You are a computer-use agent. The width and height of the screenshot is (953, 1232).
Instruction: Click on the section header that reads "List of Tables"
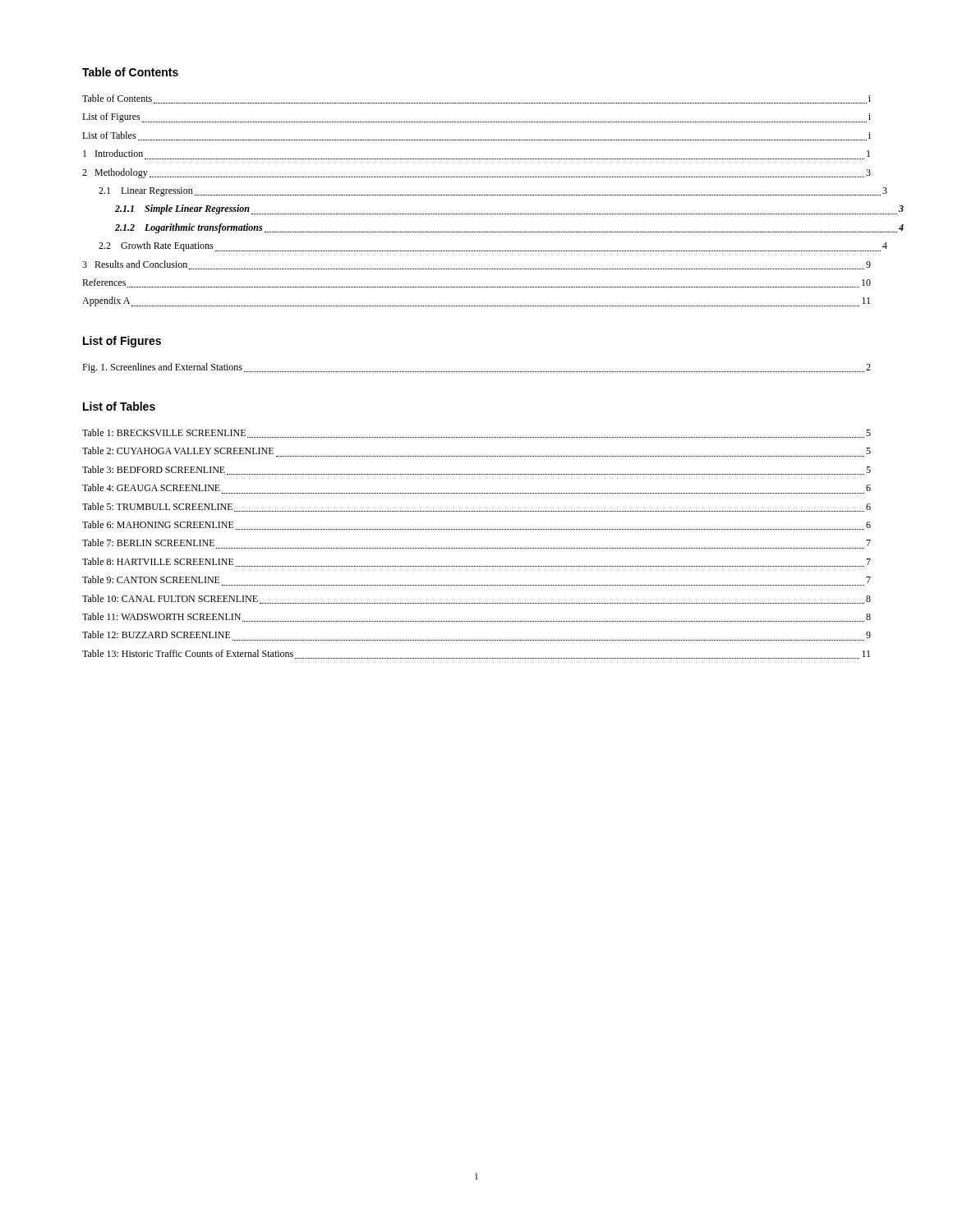point(119,407)
